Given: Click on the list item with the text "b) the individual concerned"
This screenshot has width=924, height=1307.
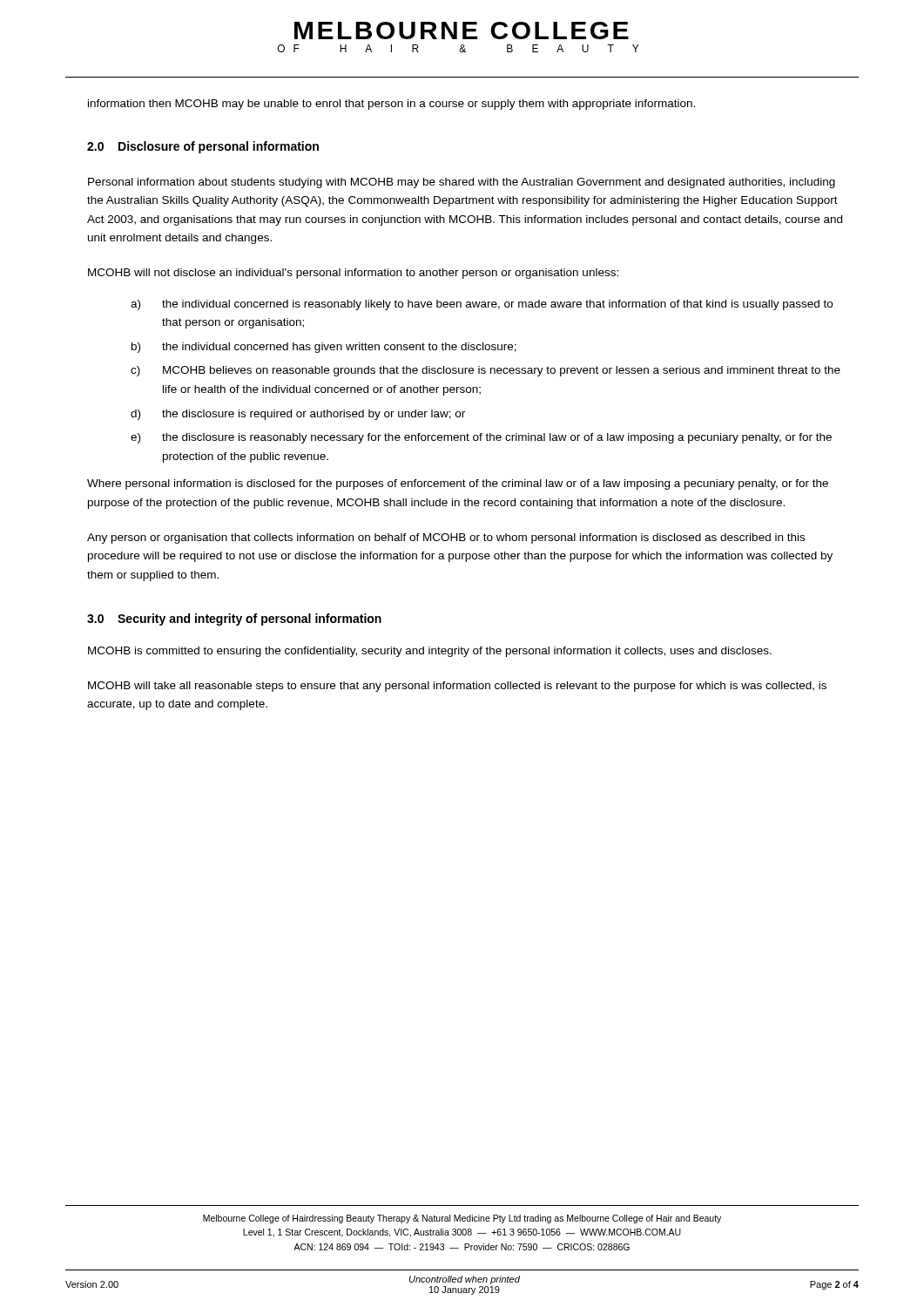Looking at the screenshot, I should pos(324,346).
